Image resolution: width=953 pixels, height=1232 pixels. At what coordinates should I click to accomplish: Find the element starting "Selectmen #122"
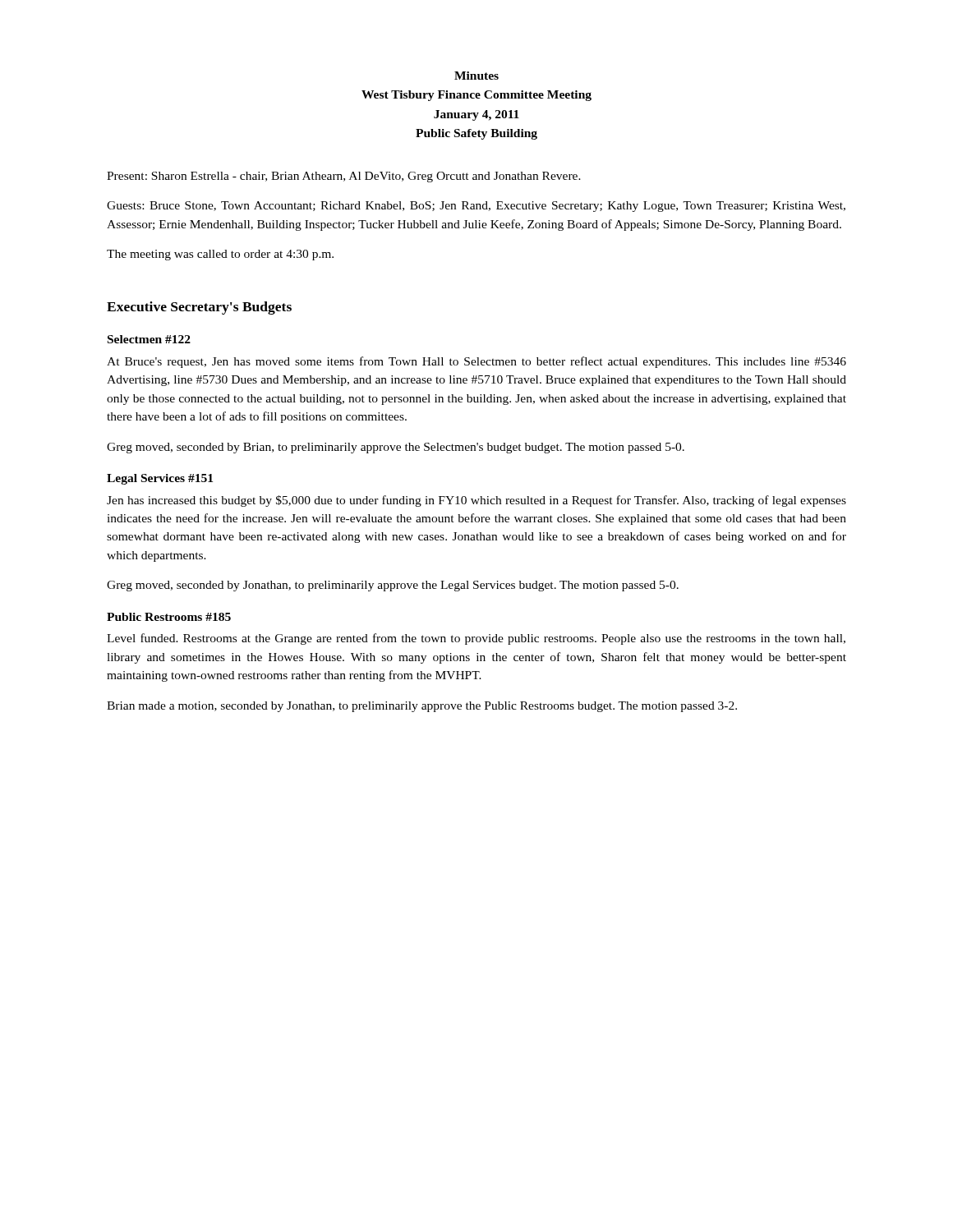tap(149, 339)
